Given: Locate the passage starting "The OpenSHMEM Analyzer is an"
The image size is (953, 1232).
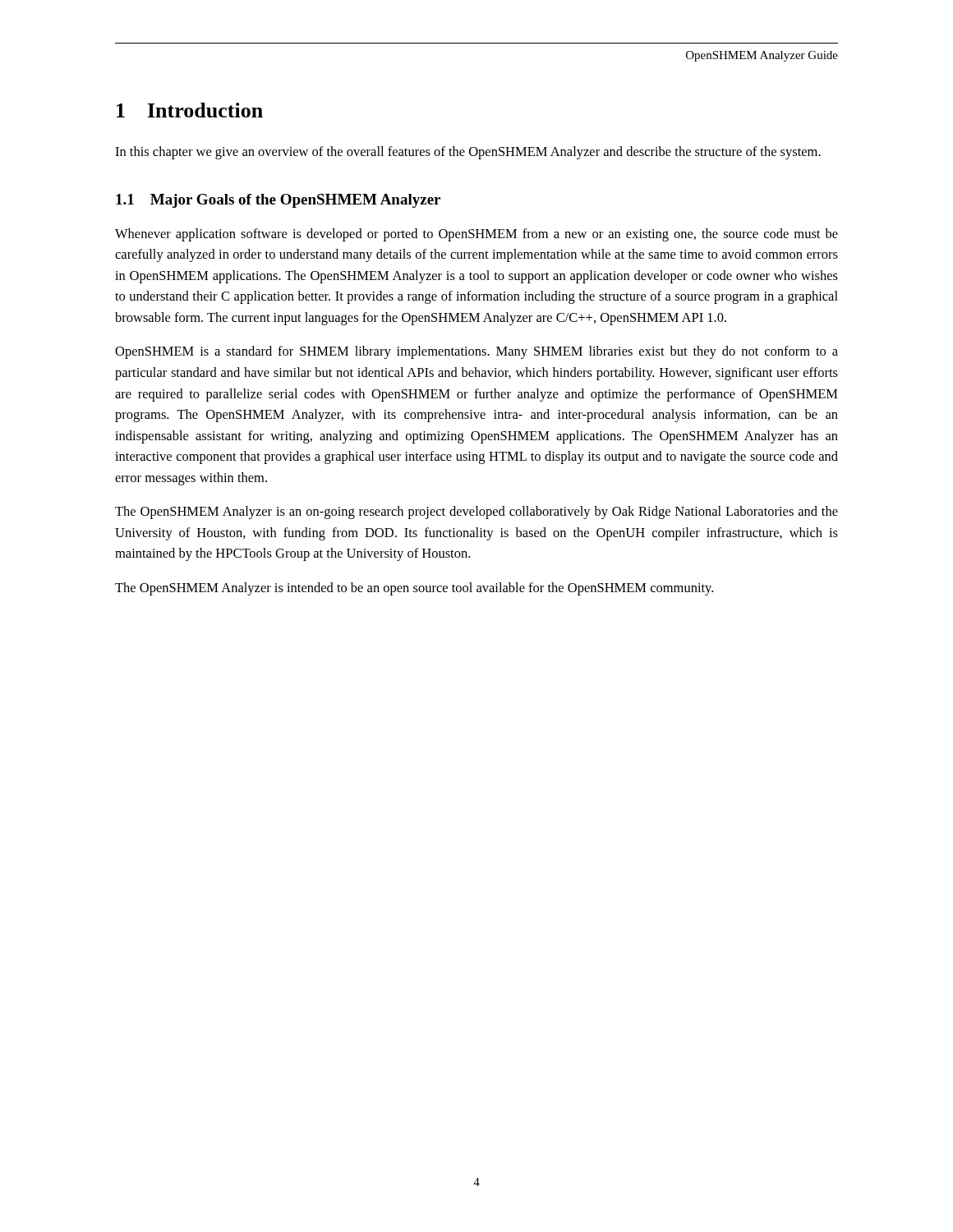Looking at the screenshot, I should click(476, 533).
